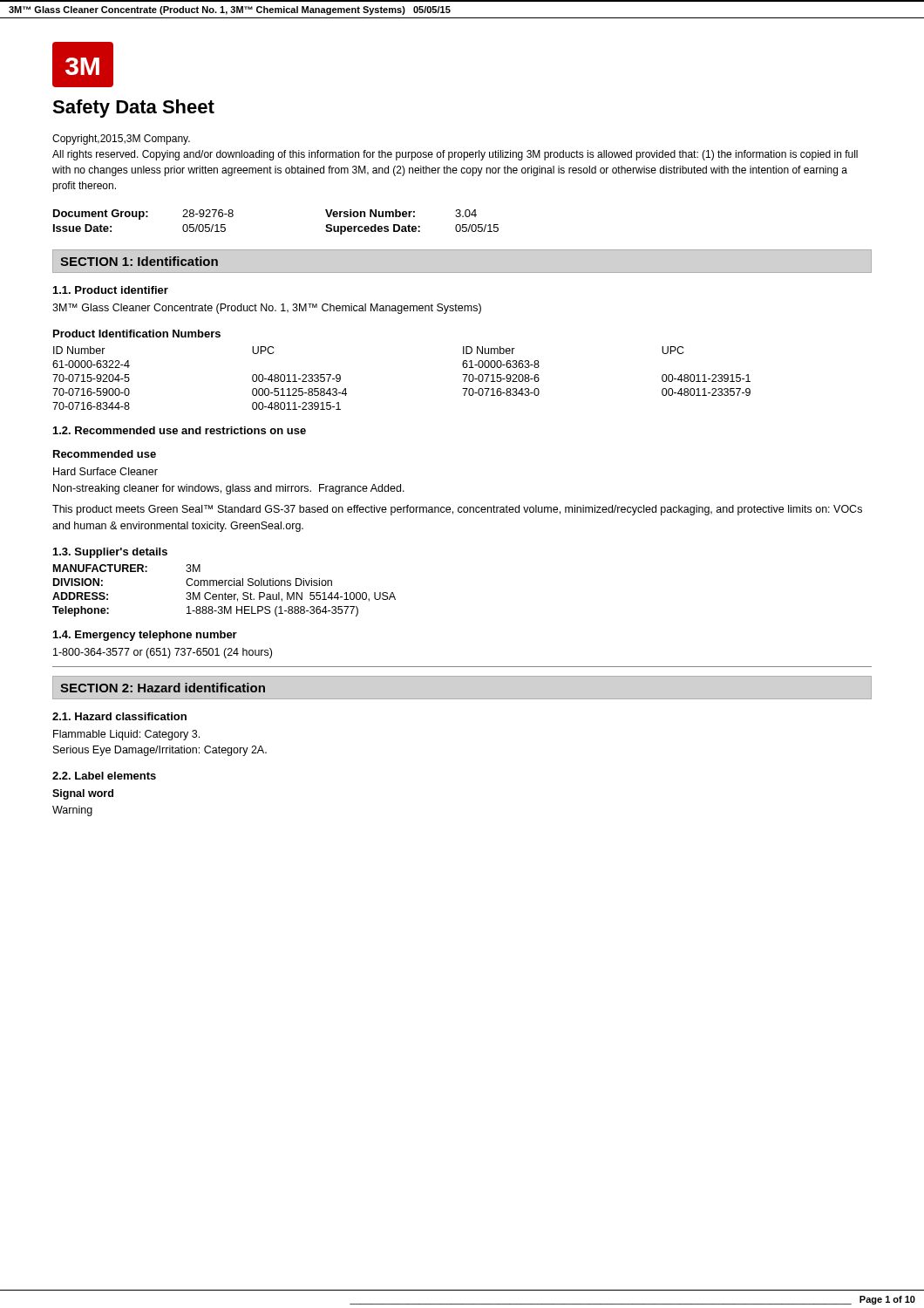Find the table that mentions "Version Number:"
Viewport: 924px width, 1308px height.
[462, 221]
